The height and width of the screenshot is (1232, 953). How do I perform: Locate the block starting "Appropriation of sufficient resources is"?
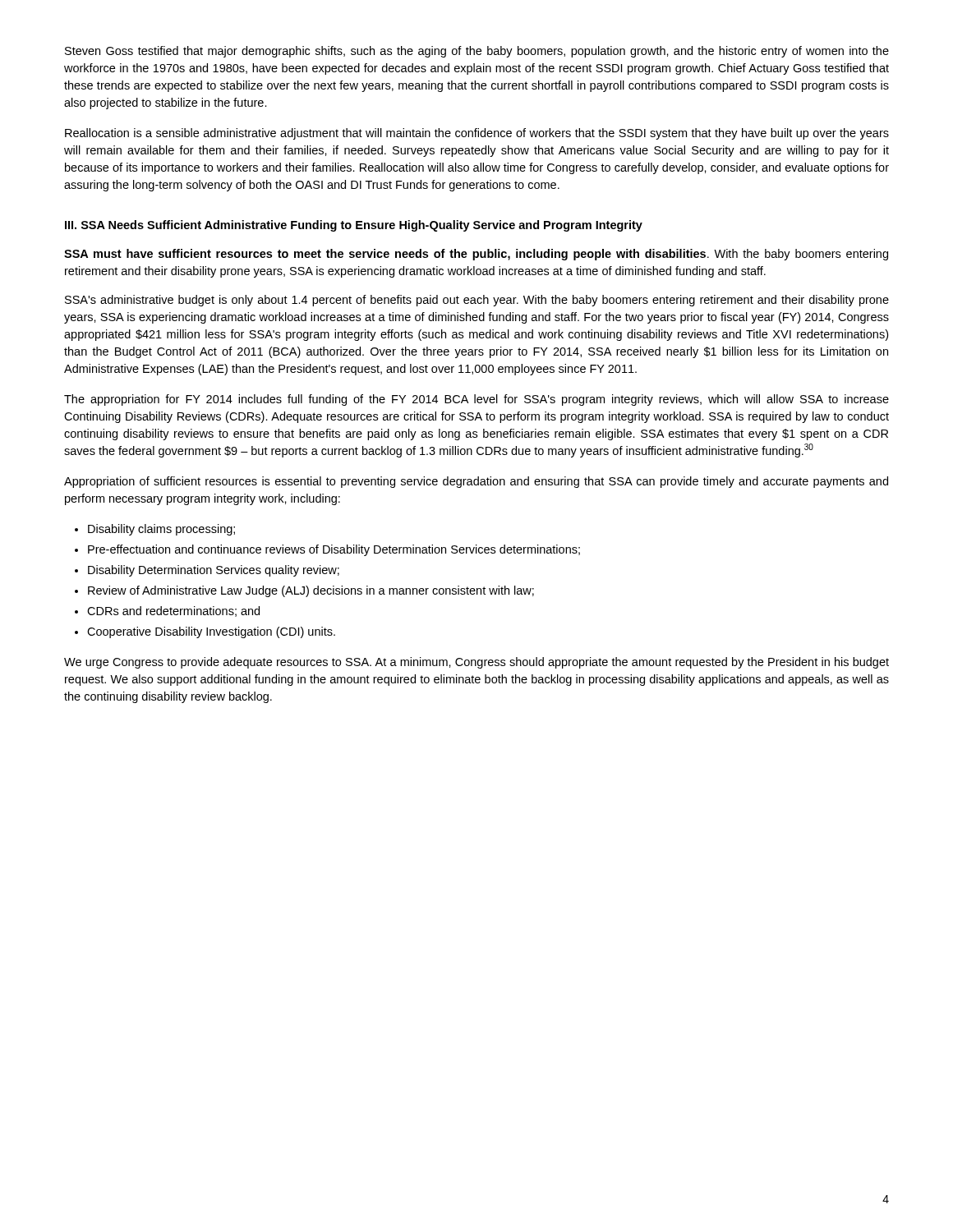point(476,490)
